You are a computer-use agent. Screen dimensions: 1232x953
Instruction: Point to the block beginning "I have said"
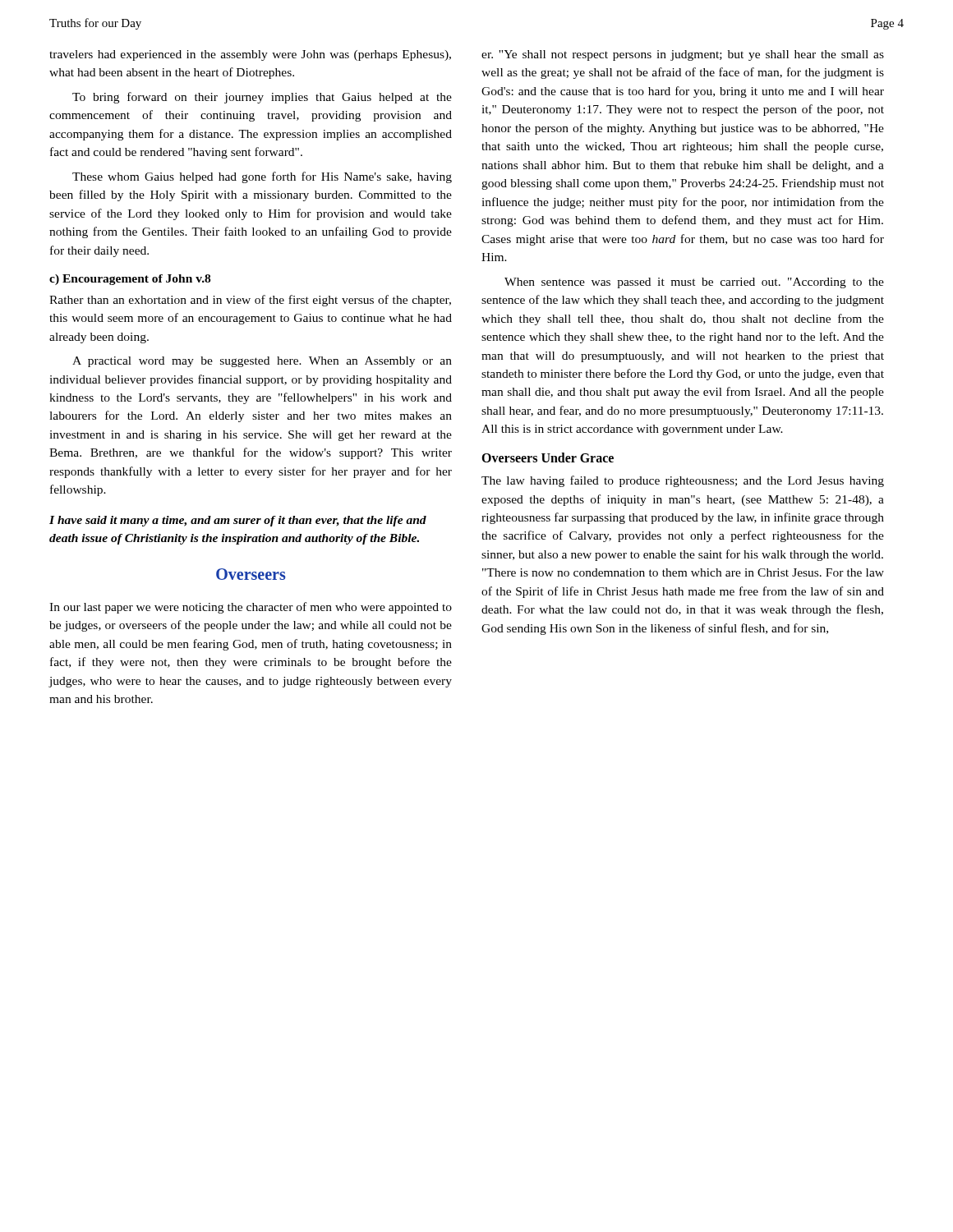tap(251, 529)
